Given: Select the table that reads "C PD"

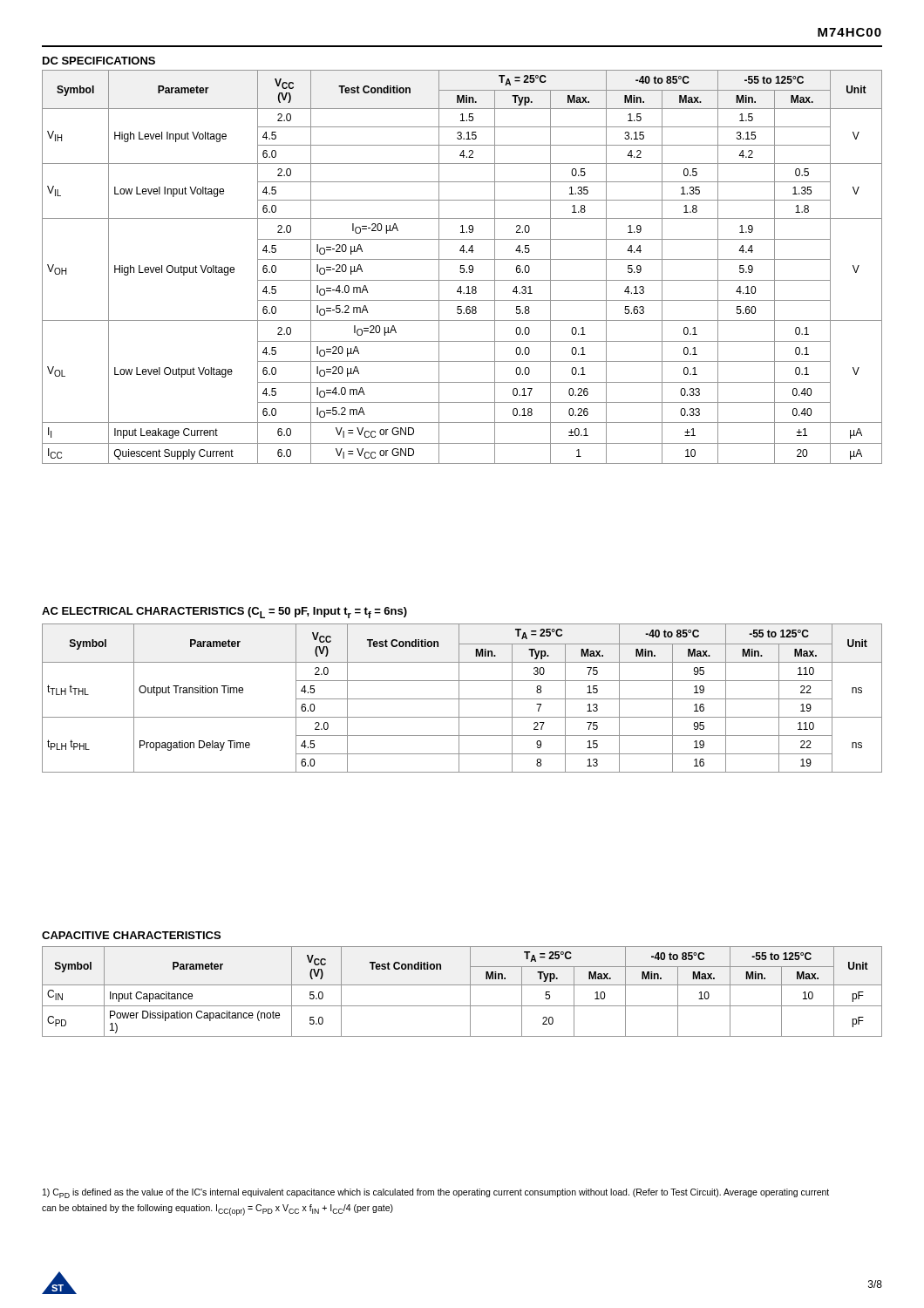Looking at the screenshot, I should click(x=462, y=991).
